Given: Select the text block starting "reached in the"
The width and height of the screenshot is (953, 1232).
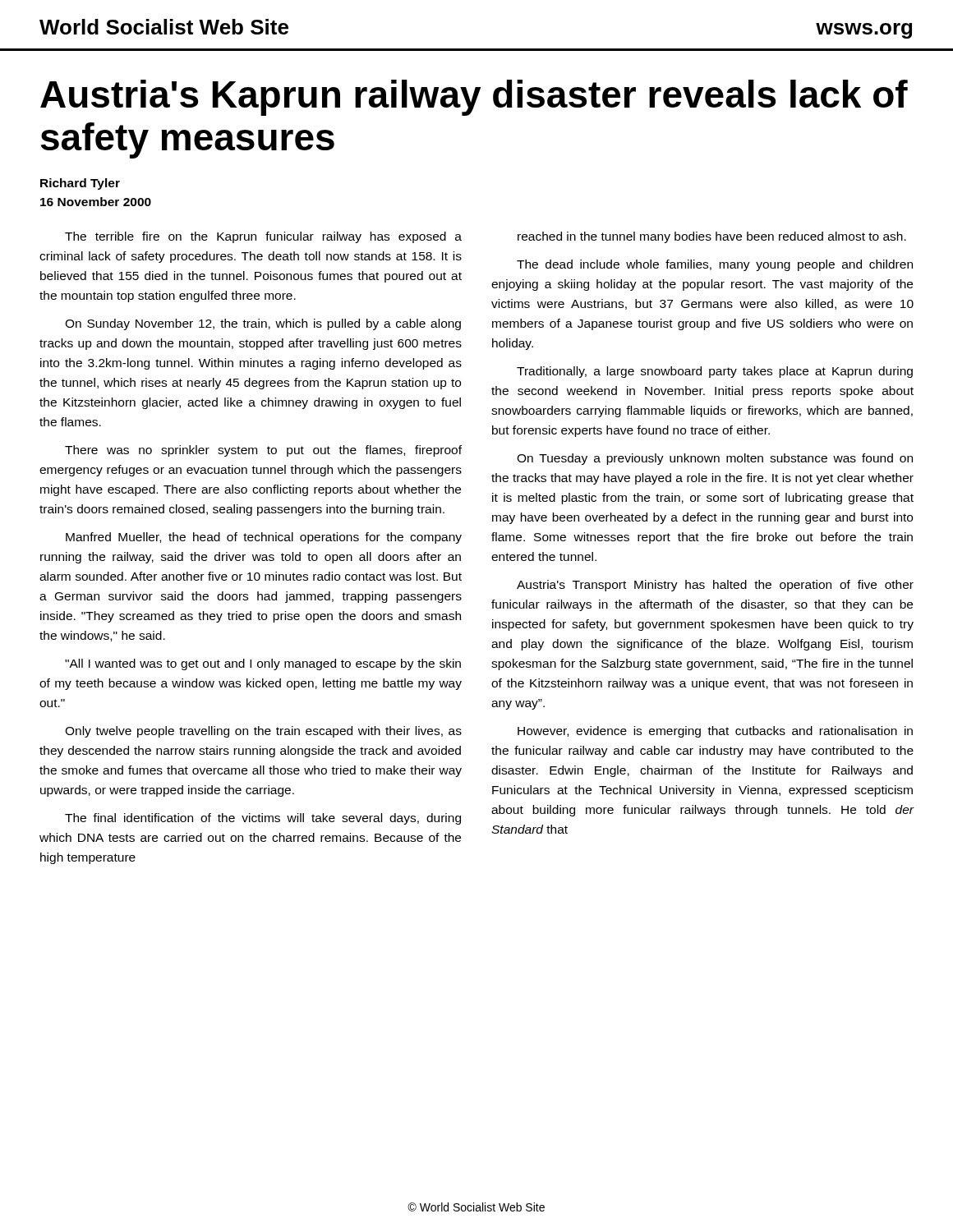Looking at the screenshot, I should pos(702,533).
